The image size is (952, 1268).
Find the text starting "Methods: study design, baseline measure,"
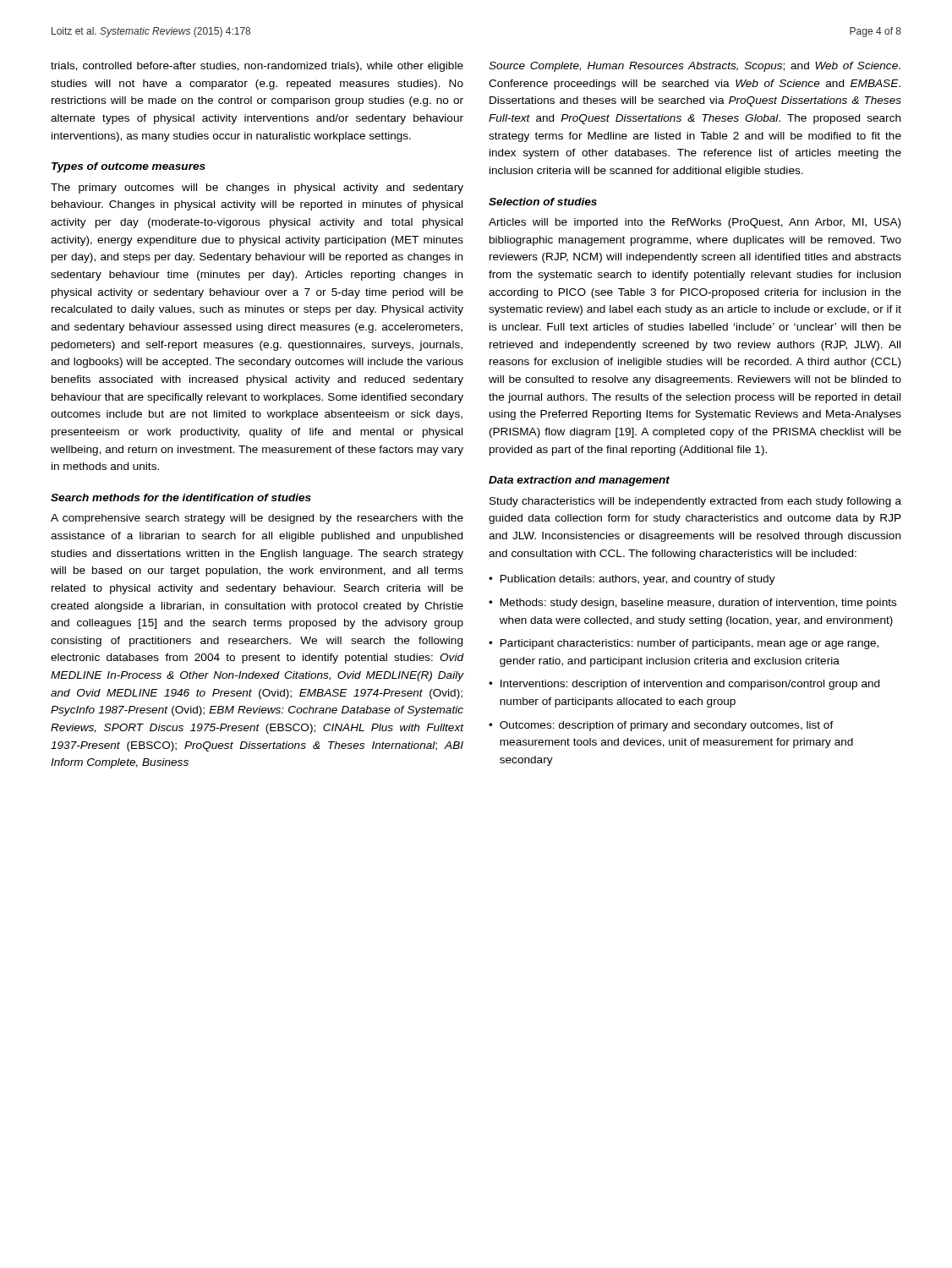698,611
